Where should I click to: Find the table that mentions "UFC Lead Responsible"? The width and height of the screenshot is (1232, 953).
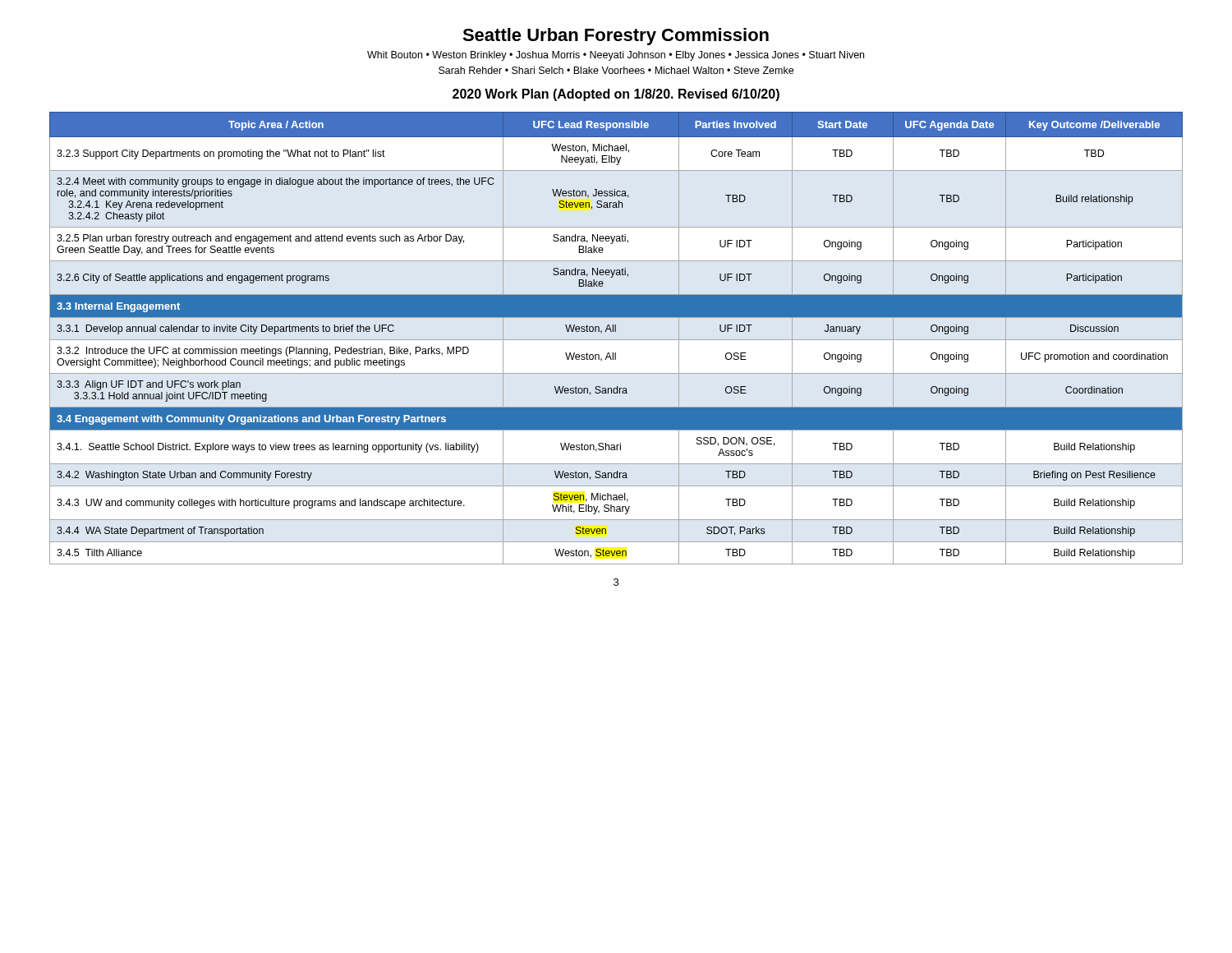(616, 338)
